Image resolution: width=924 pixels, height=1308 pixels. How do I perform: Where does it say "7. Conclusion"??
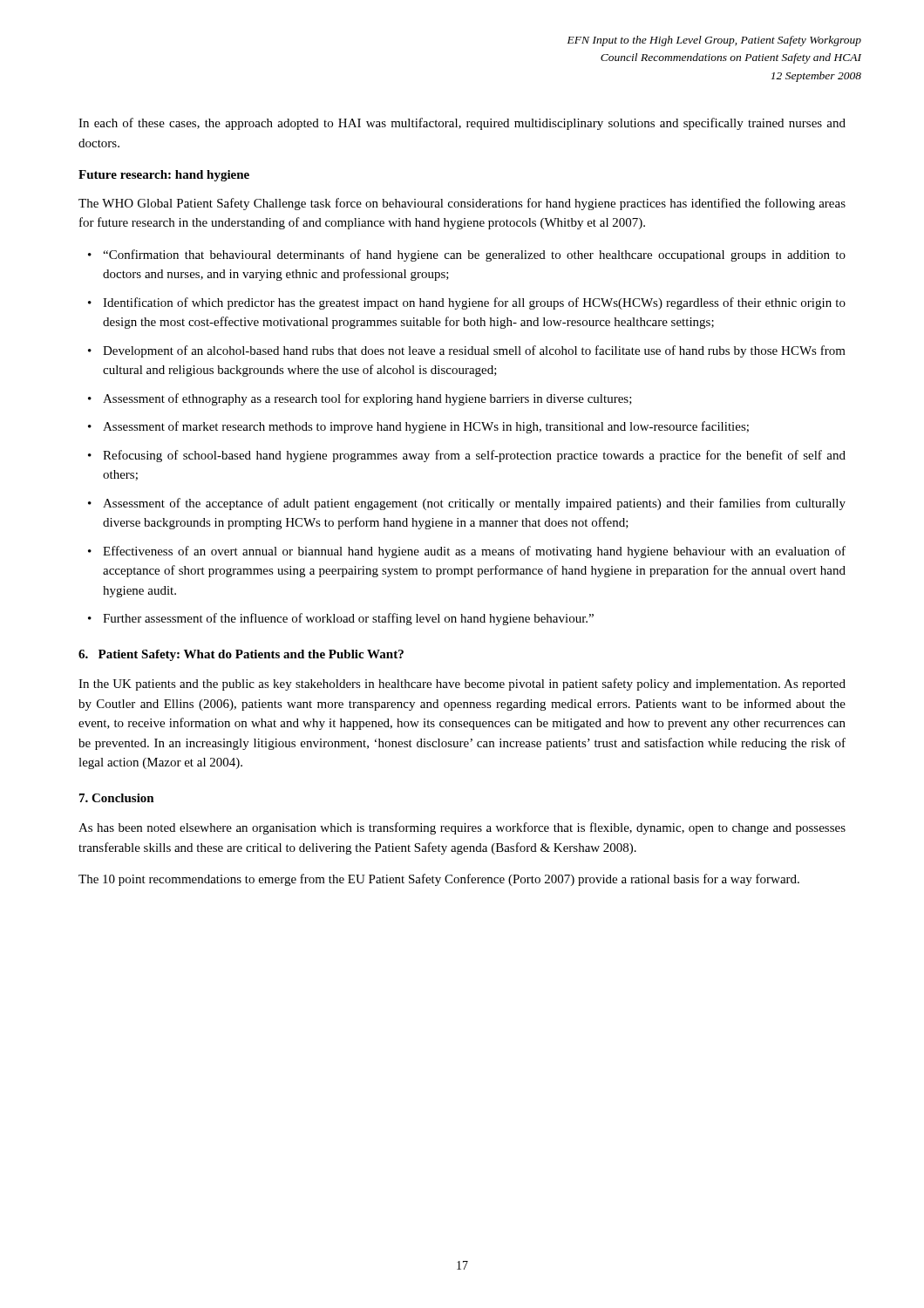117,798
